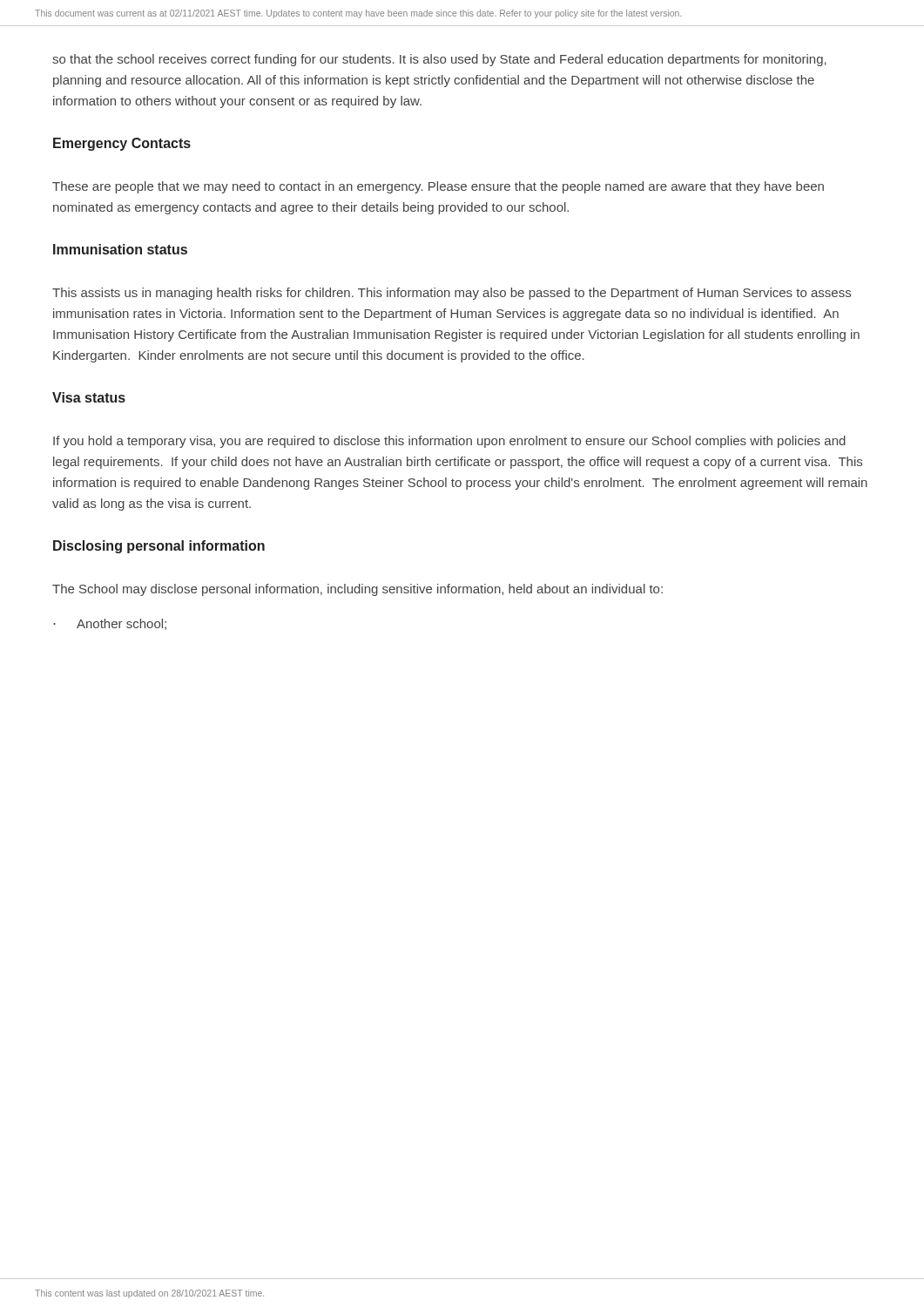This screenshot has width=924, height=1307.
Task: Locate the region starting "Emergency Contacts"
Action: pyautogui.click(x=122, y=143)
